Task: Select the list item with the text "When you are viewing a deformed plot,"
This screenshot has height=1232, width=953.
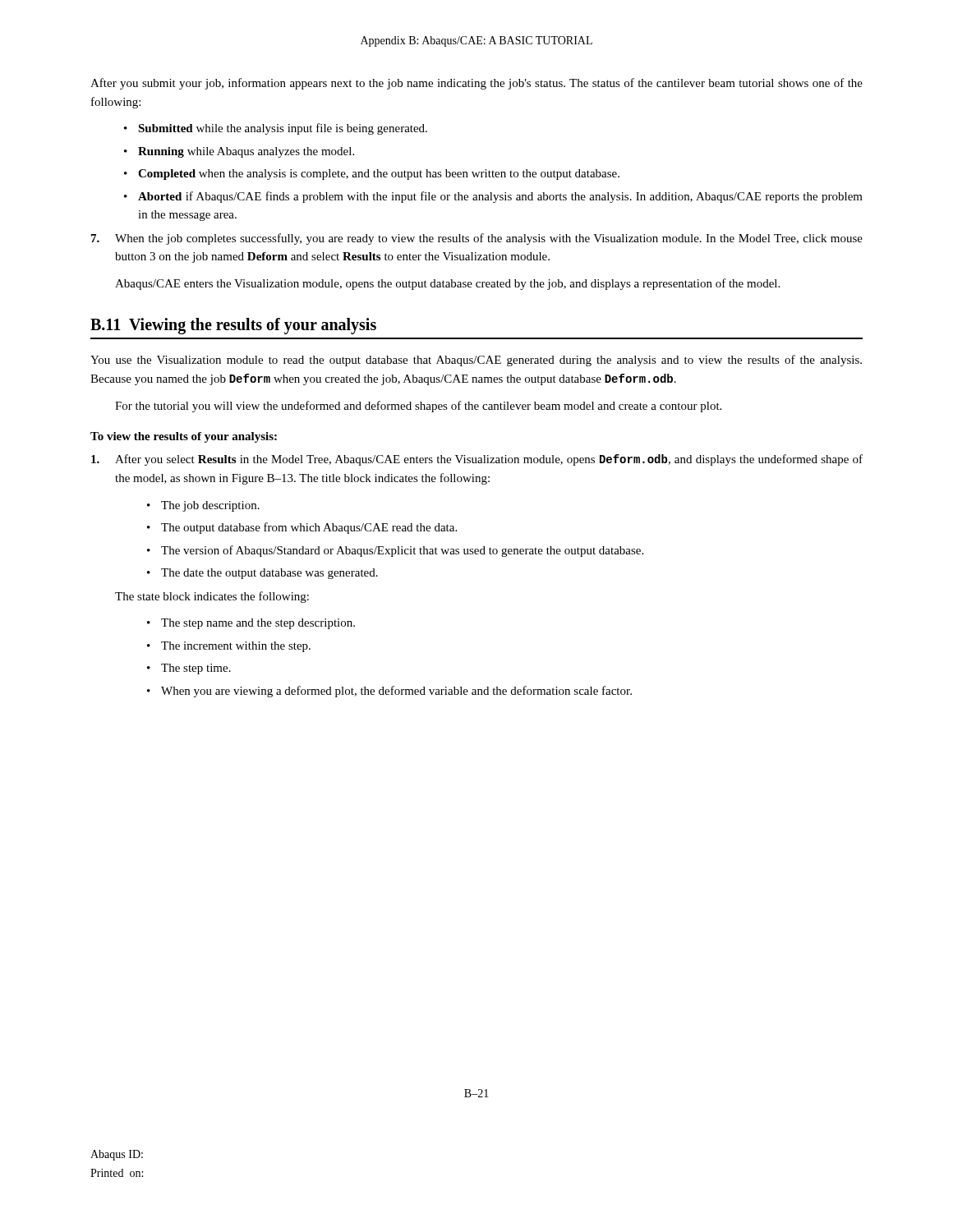Action: click(397, 690)
